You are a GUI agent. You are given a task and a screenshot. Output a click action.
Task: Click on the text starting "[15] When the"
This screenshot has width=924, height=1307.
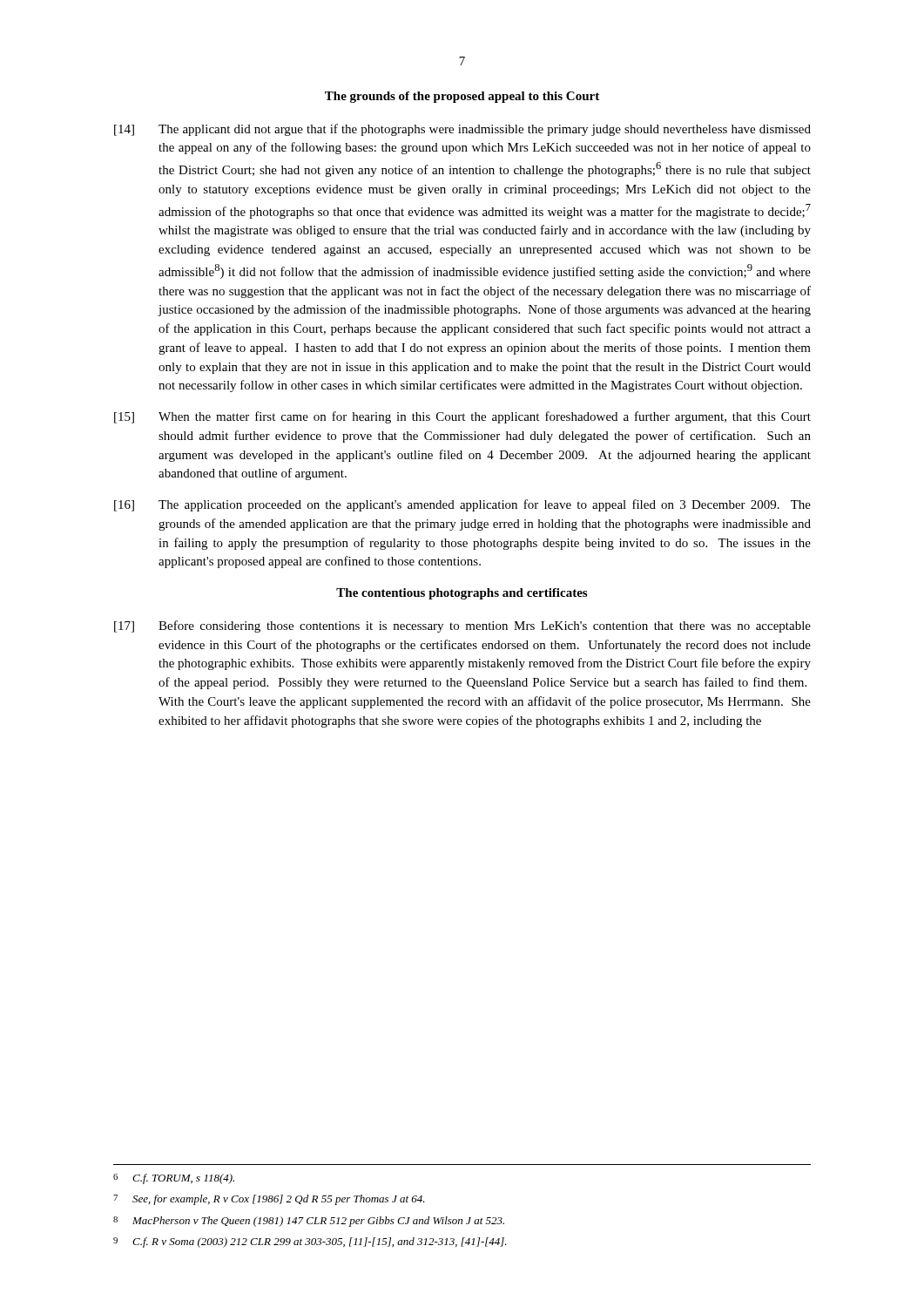462,446
